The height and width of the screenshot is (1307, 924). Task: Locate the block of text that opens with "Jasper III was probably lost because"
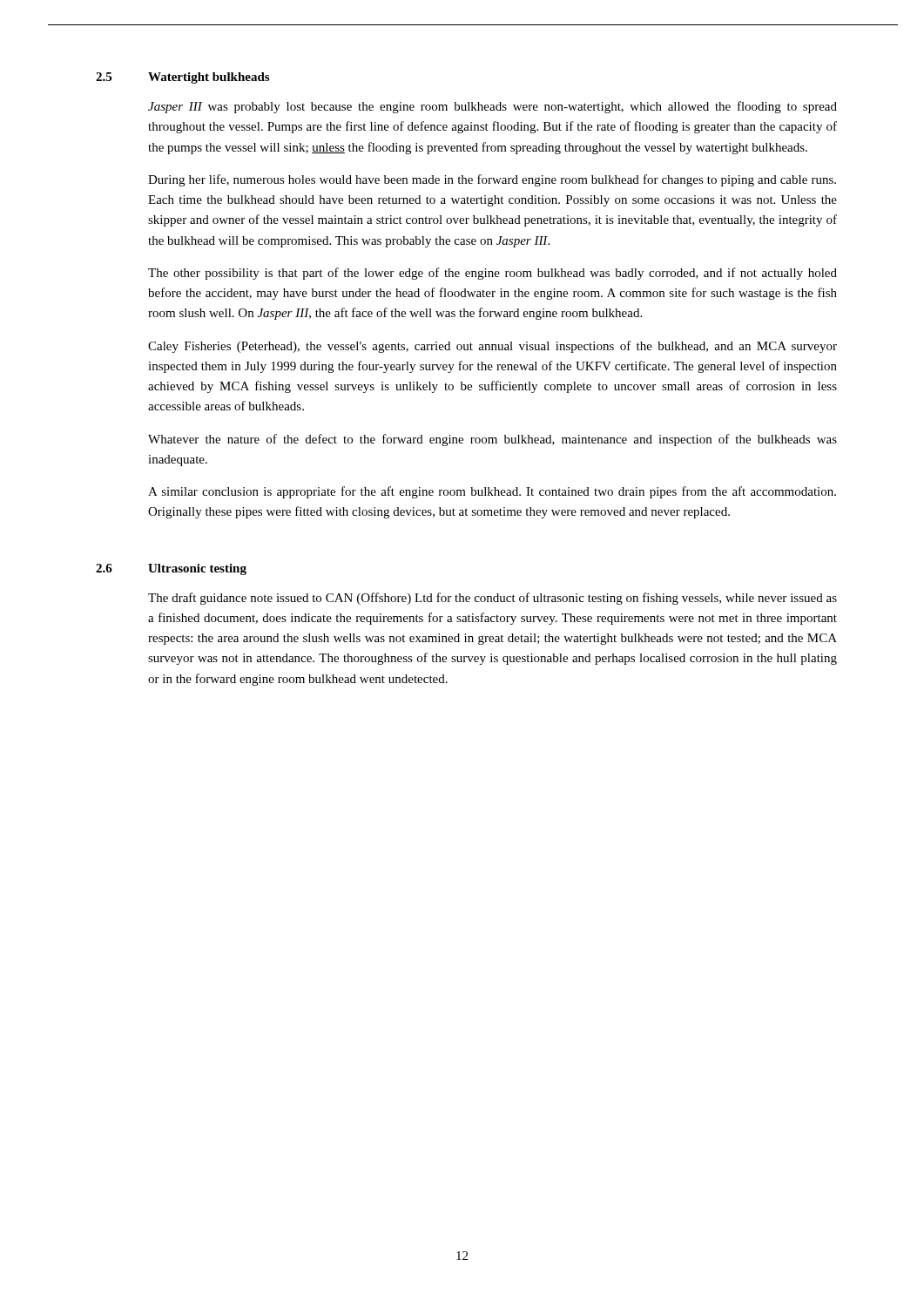[492, 127]
